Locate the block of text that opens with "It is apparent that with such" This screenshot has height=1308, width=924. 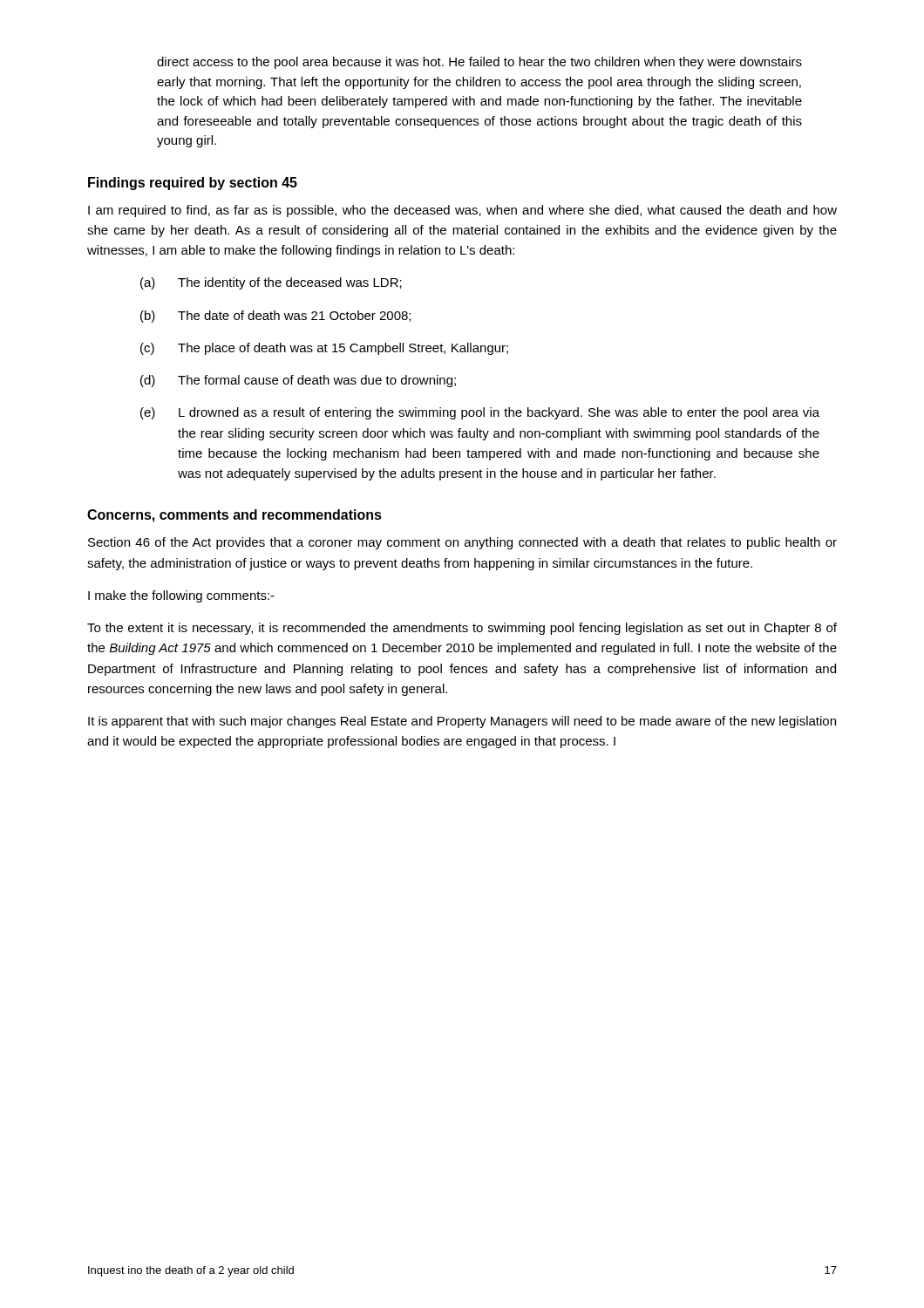(462, 731)
